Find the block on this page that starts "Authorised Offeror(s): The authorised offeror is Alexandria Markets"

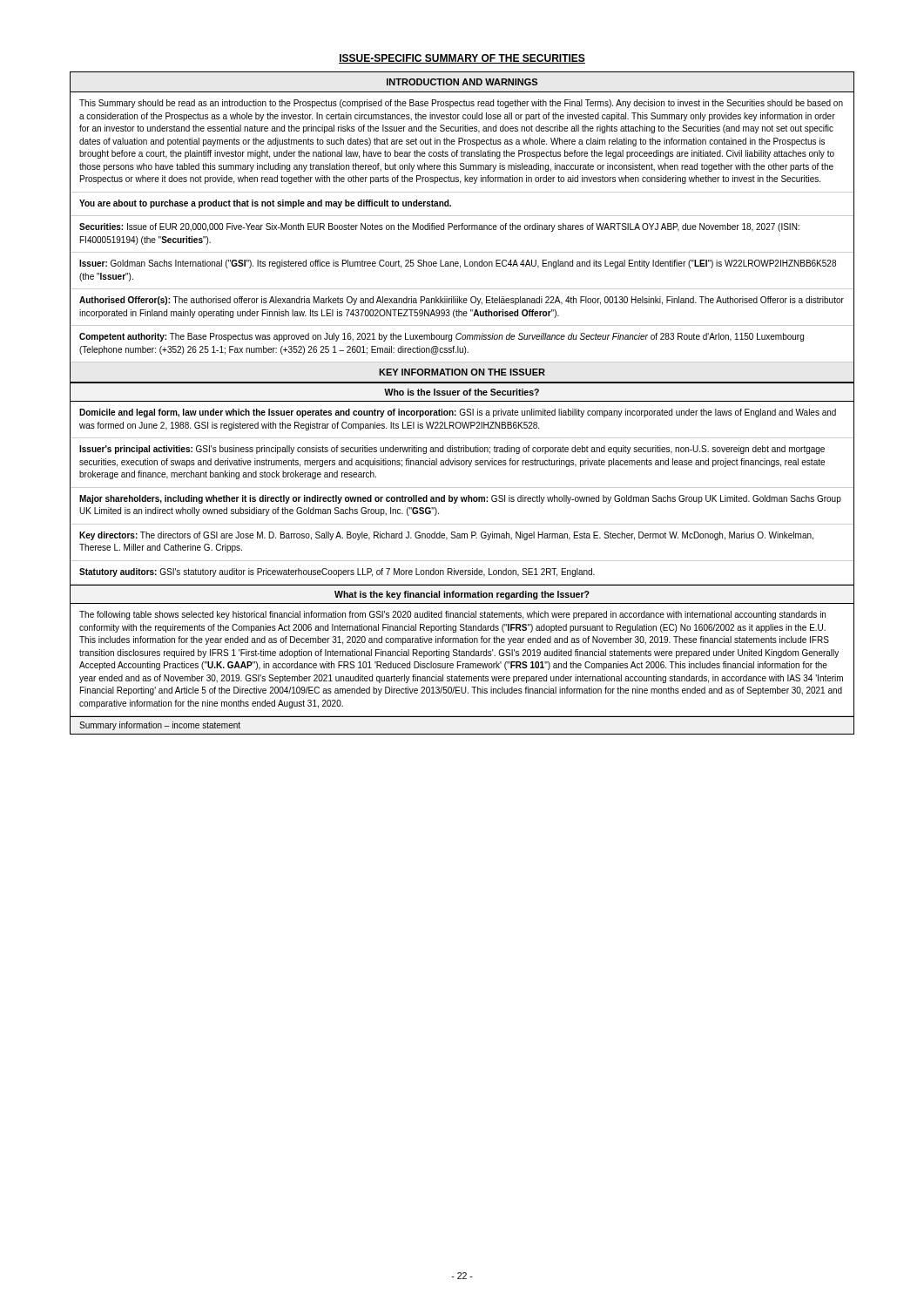point(461,306)
